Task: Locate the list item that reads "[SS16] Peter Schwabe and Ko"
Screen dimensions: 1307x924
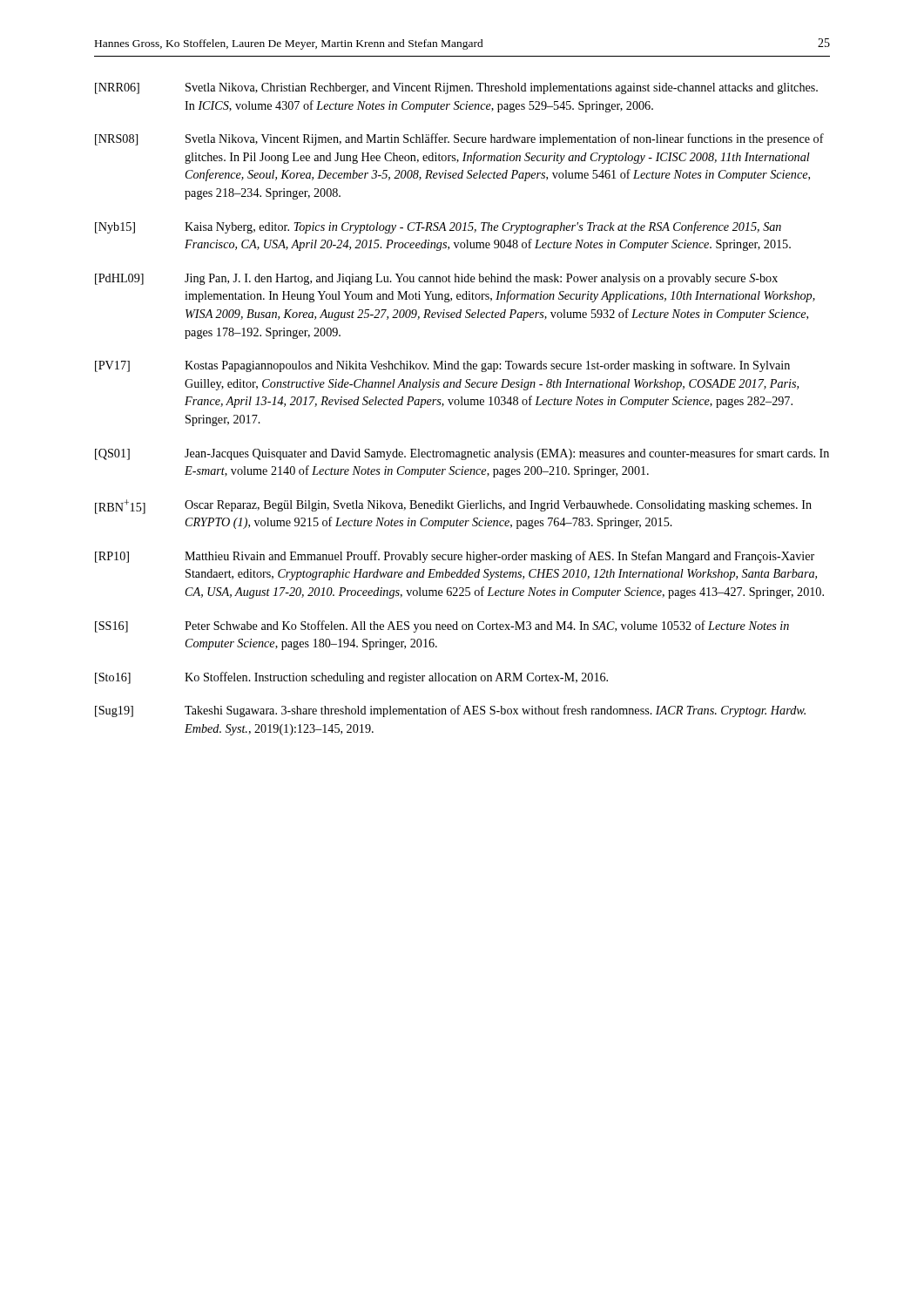Action: pyautogui.click(x=462, y=635)
